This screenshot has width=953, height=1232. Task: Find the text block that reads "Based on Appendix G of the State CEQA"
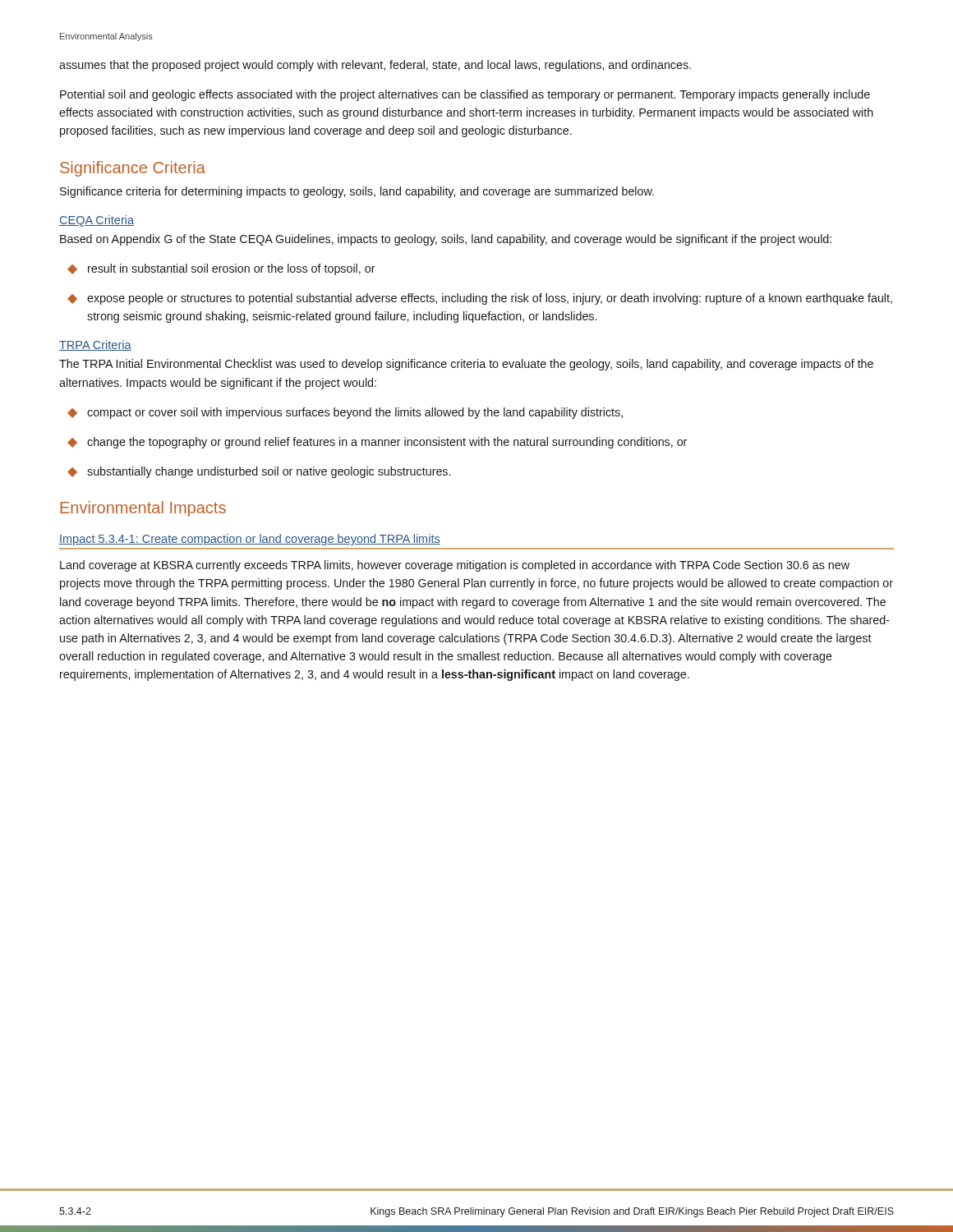pos(446,239)
